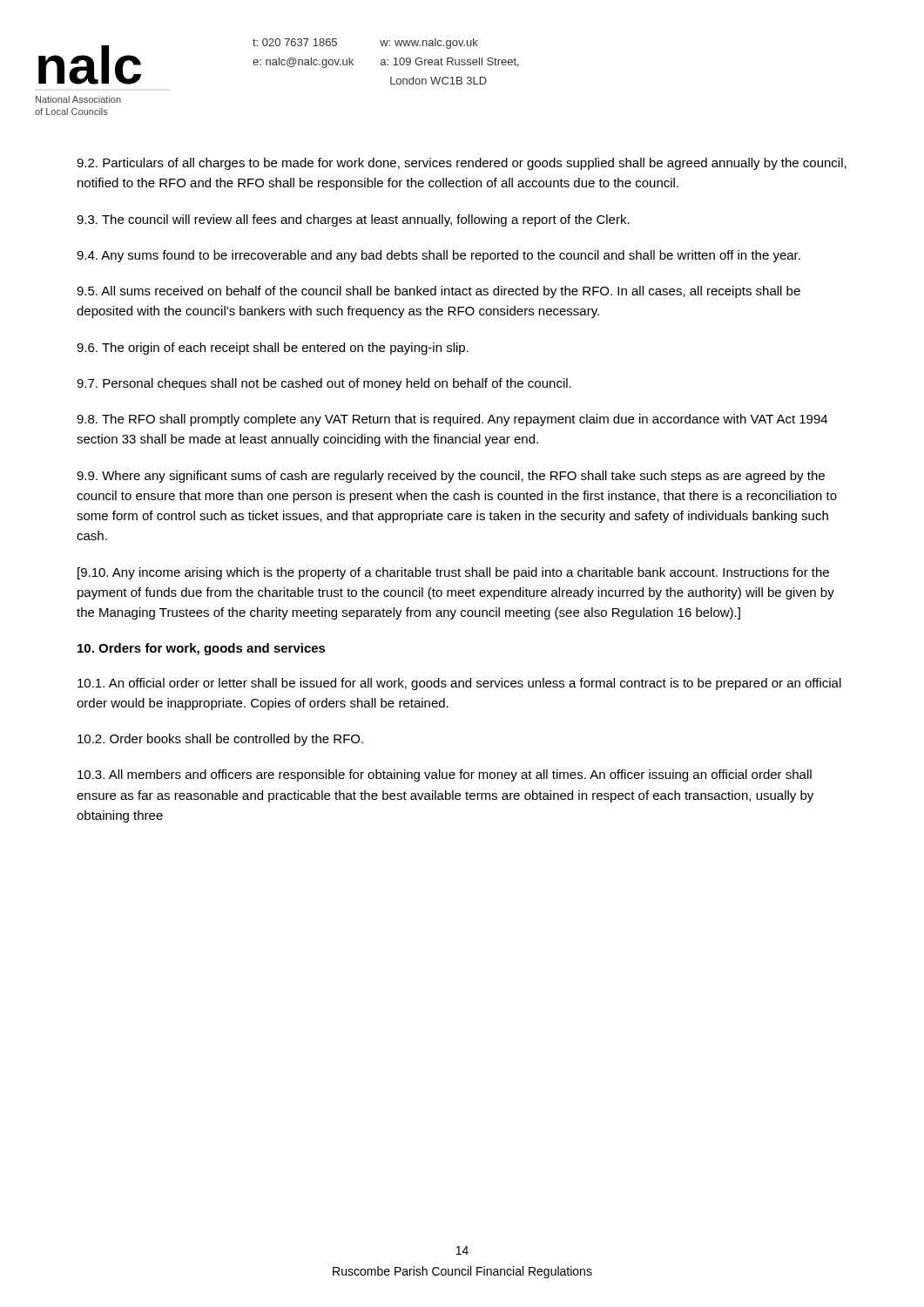Find the region starting "6. The origin of each receipt shall"
The height and width of the screenshot is (1307, 924).
[x=273, y=347]
